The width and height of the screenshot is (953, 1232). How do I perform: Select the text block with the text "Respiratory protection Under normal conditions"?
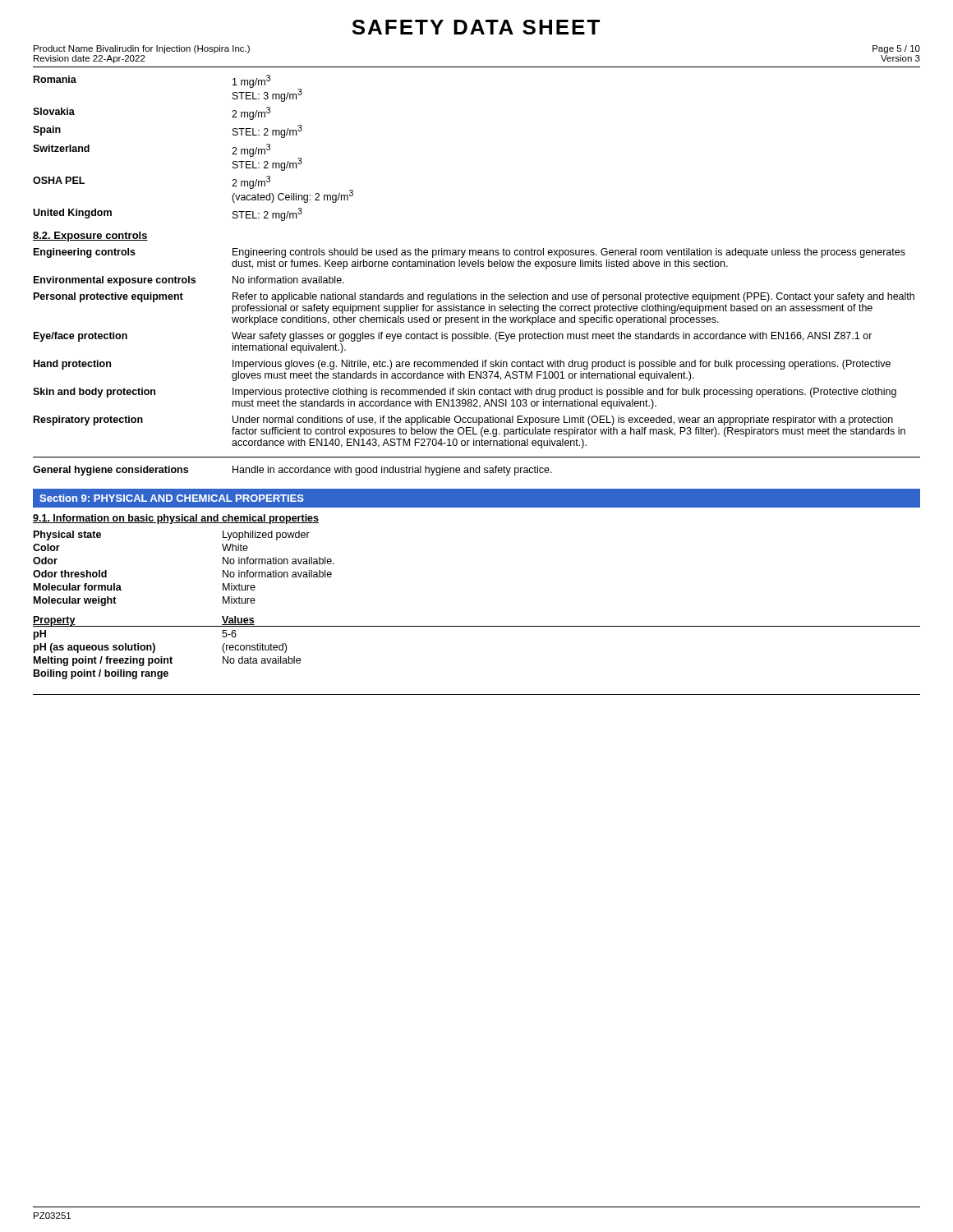pos(476,432)
